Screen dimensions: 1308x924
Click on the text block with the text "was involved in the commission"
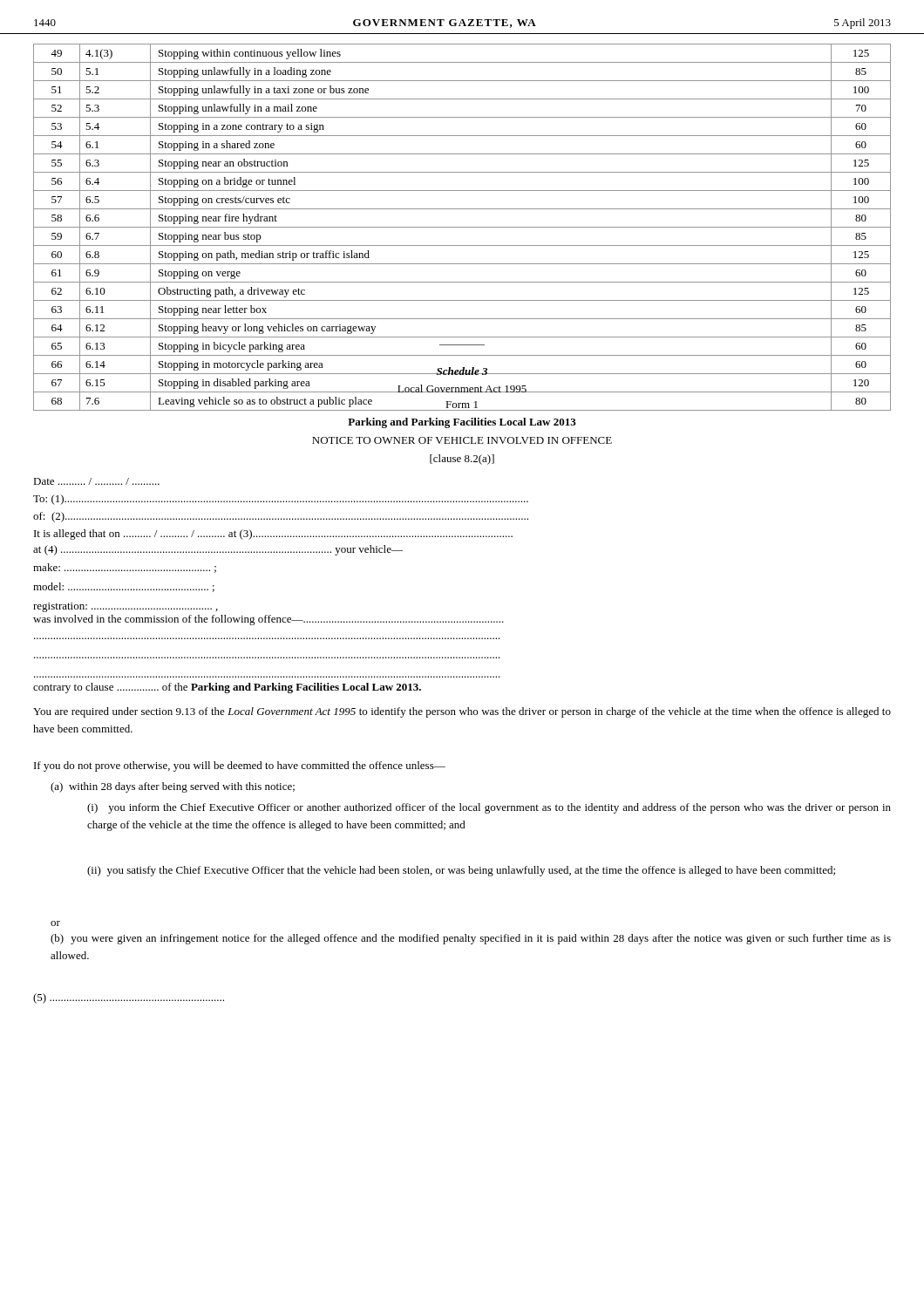click(269, 619)
